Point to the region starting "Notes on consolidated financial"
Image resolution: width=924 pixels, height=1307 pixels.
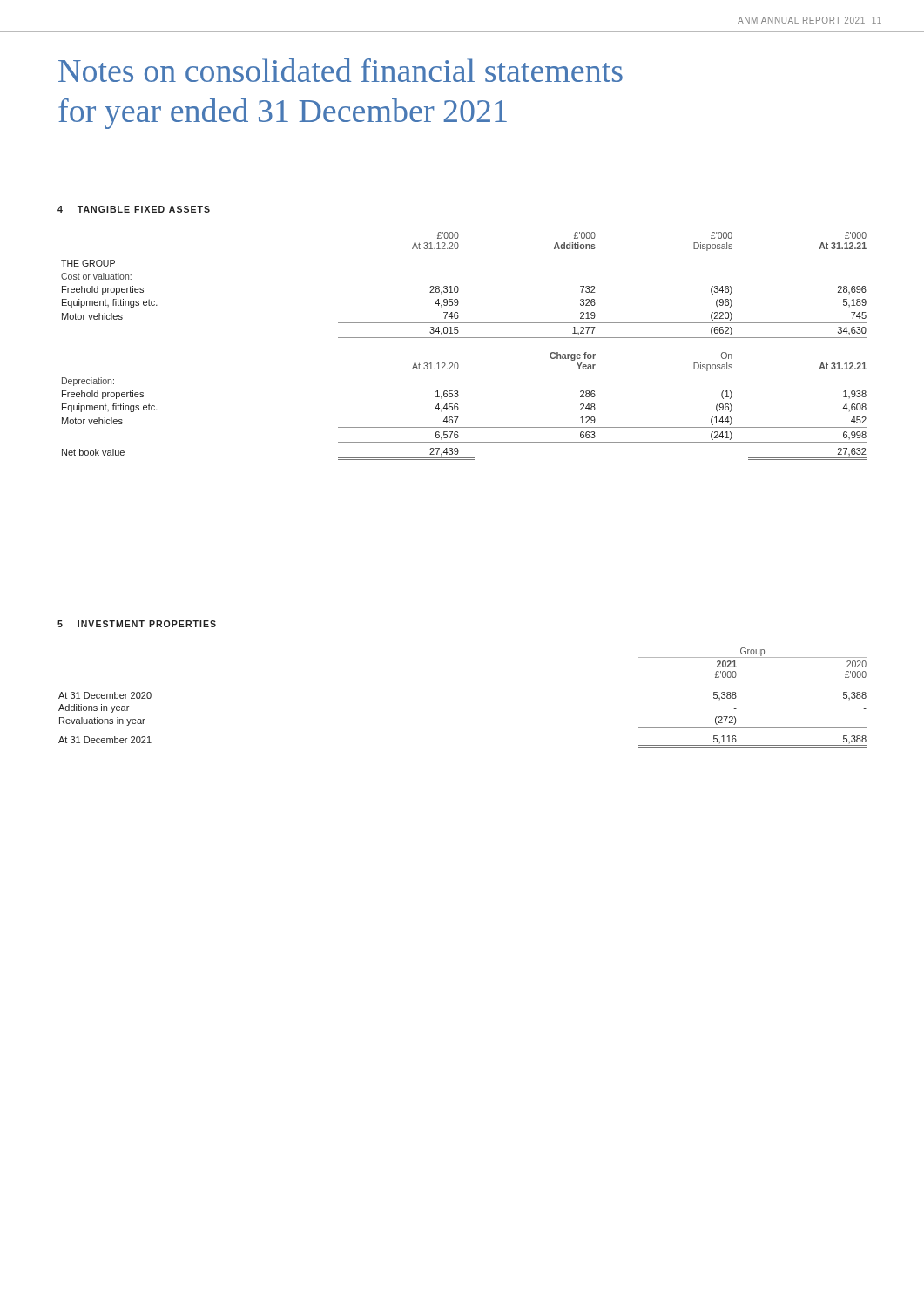click(462, 91)
